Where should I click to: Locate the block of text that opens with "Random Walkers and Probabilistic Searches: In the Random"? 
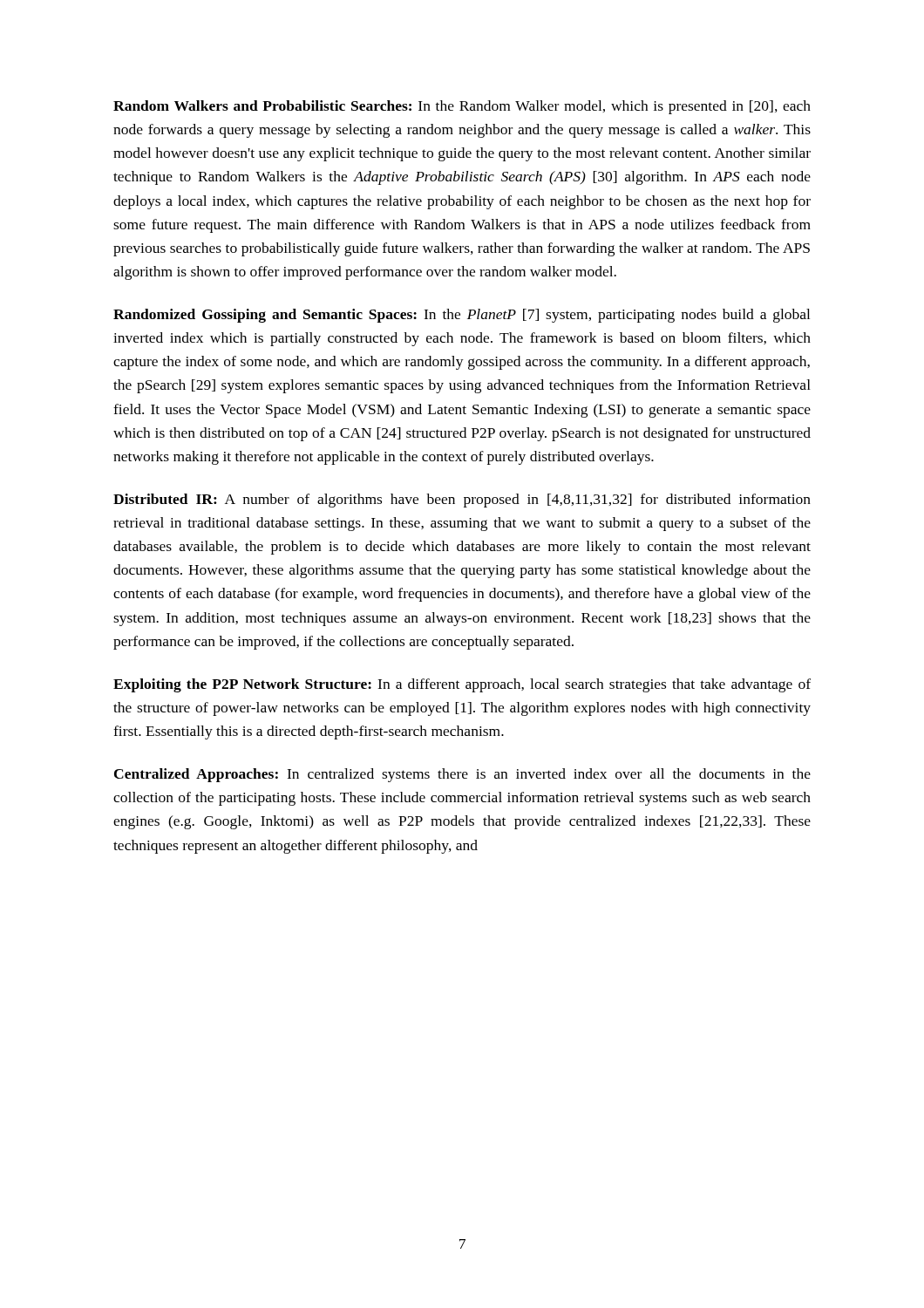coord(462,188)
